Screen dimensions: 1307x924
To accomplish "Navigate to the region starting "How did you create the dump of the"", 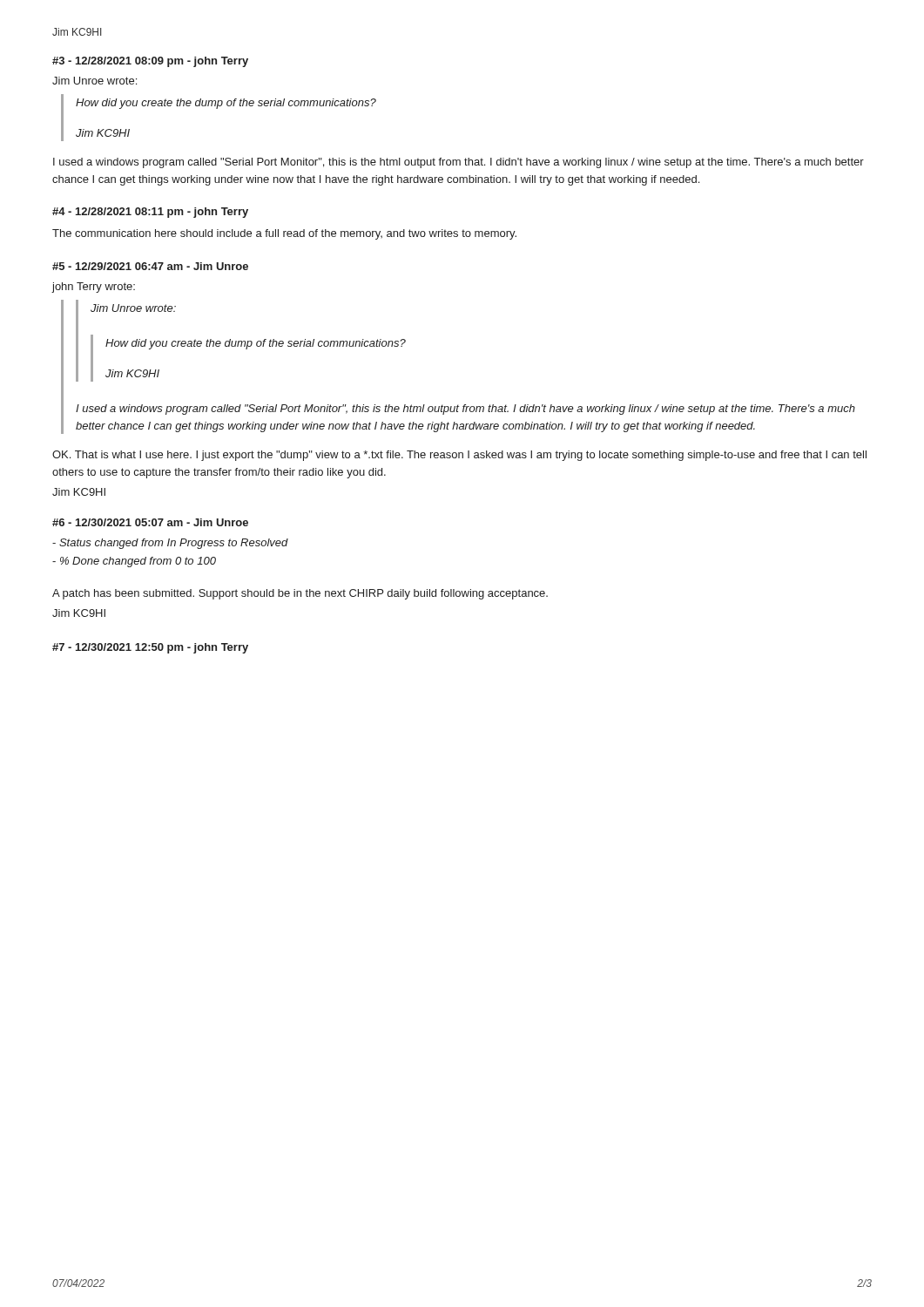I will click(x=103, y=106).
